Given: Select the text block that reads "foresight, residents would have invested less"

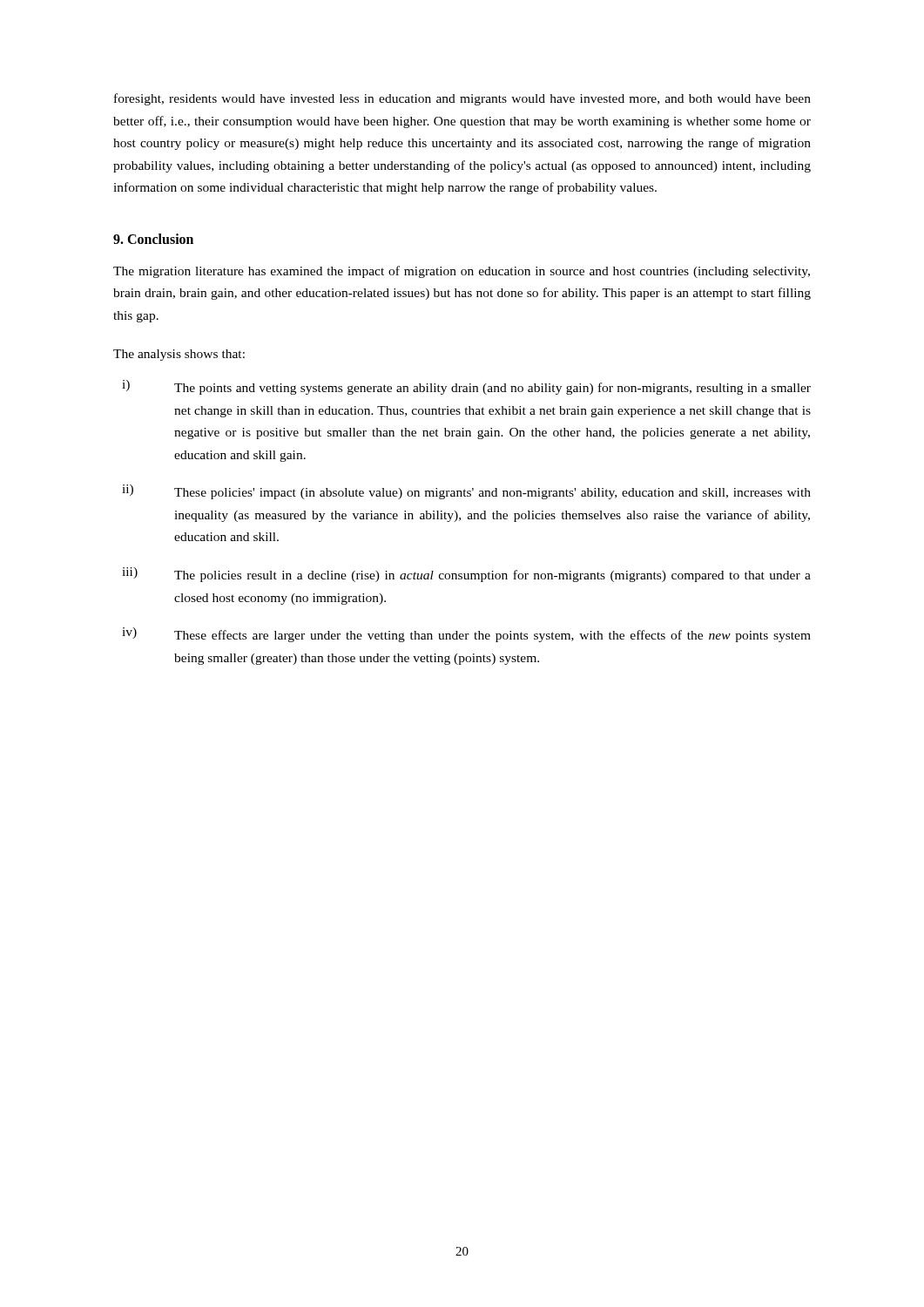Looking at the screenshot, I should click(462, 143).
